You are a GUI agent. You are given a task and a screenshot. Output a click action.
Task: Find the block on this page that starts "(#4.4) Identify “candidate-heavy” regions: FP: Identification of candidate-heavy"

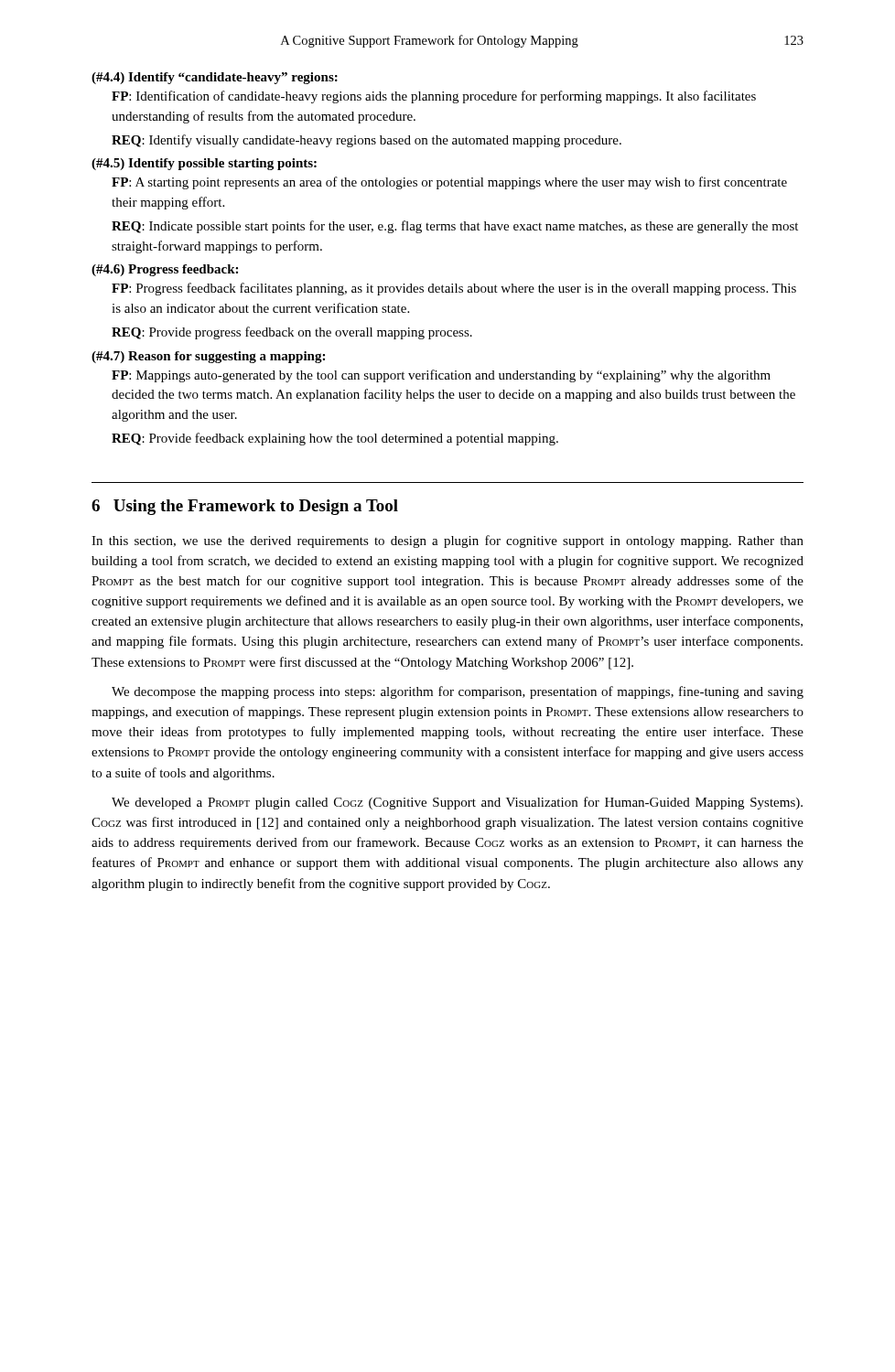pos(448,110)
